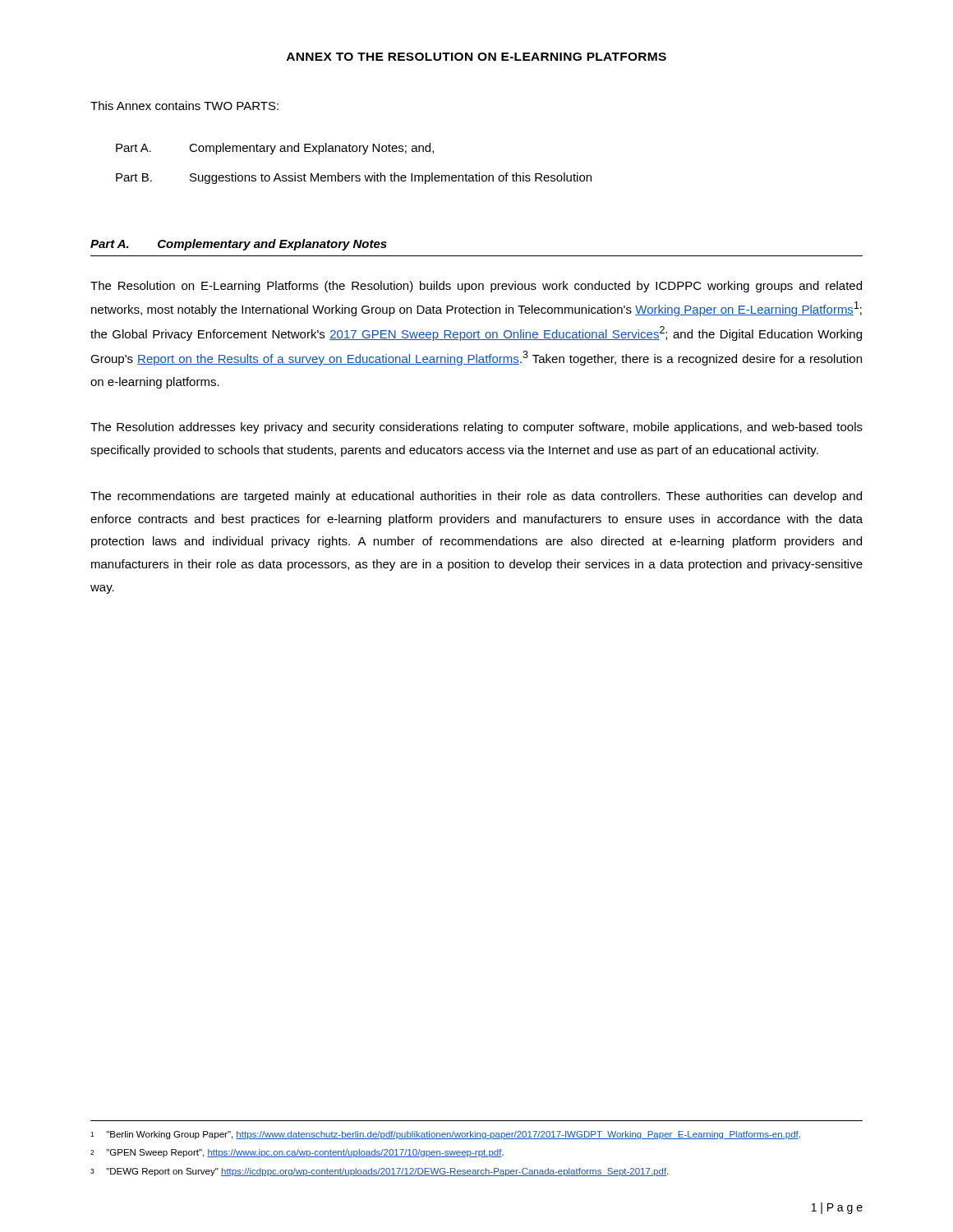Click where it says "3 "DEWG Report on Survey" https://icdppc.org/wp-content/uploads/2017/12/DEWG-Research-Paper-Canada-eplatforms_Sept-2017.pdf."

pos(380,1172)
